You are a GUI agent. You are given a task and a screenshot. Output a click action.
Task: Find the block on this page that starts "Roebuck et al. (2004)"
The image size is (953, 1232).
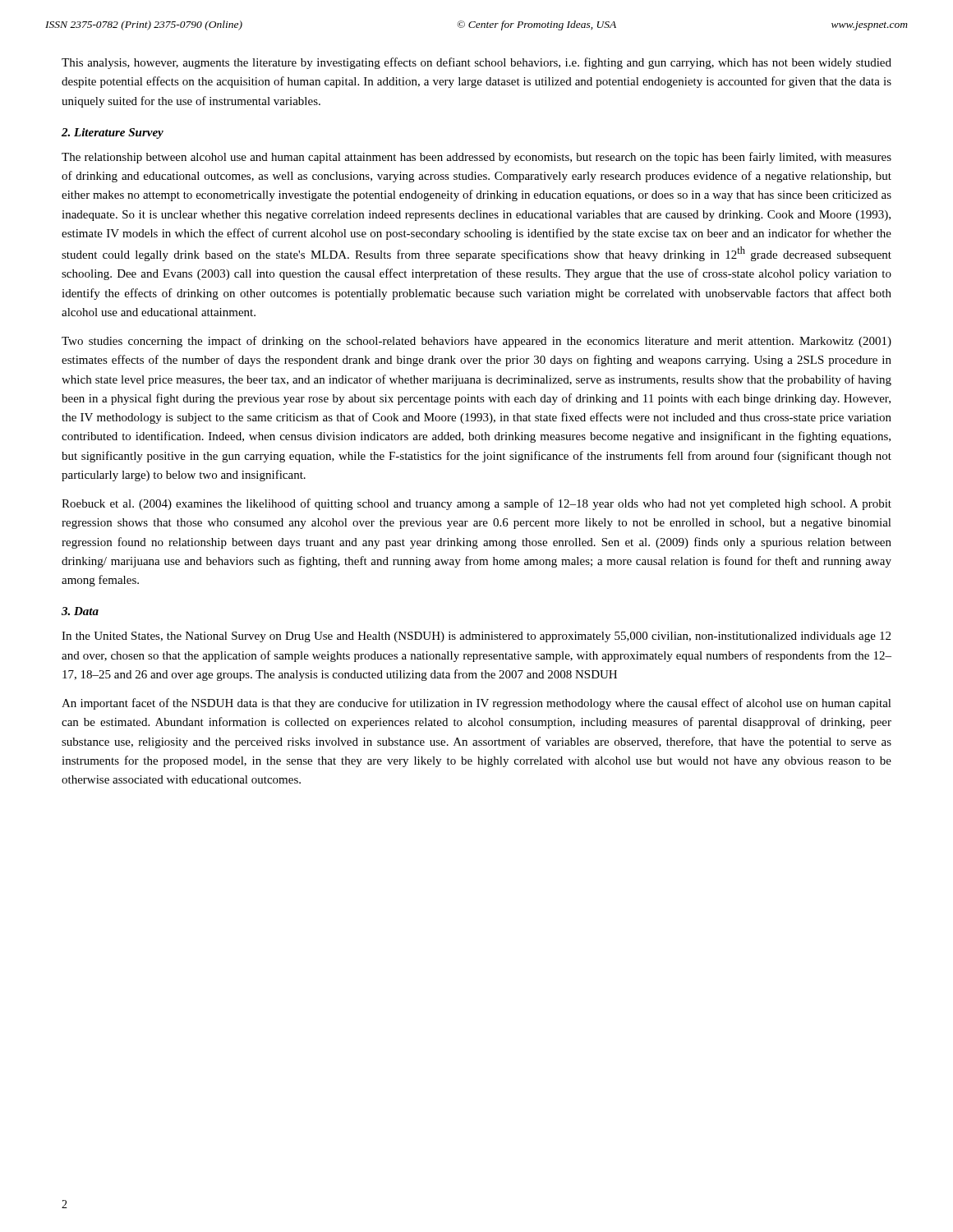pyautogui.click(x=476, y=542)
